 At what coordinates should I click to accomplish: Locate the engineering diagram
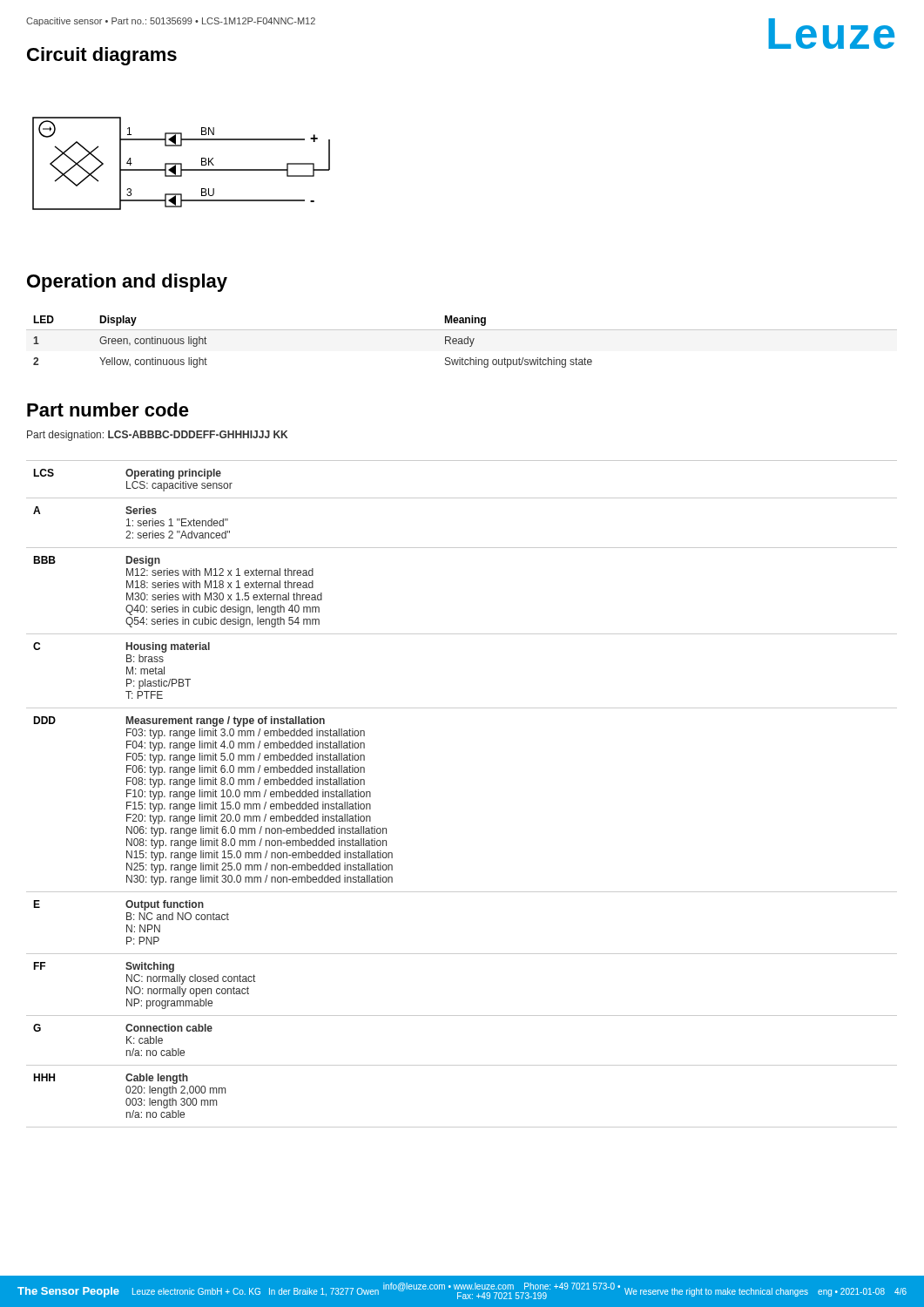[244, 161]
